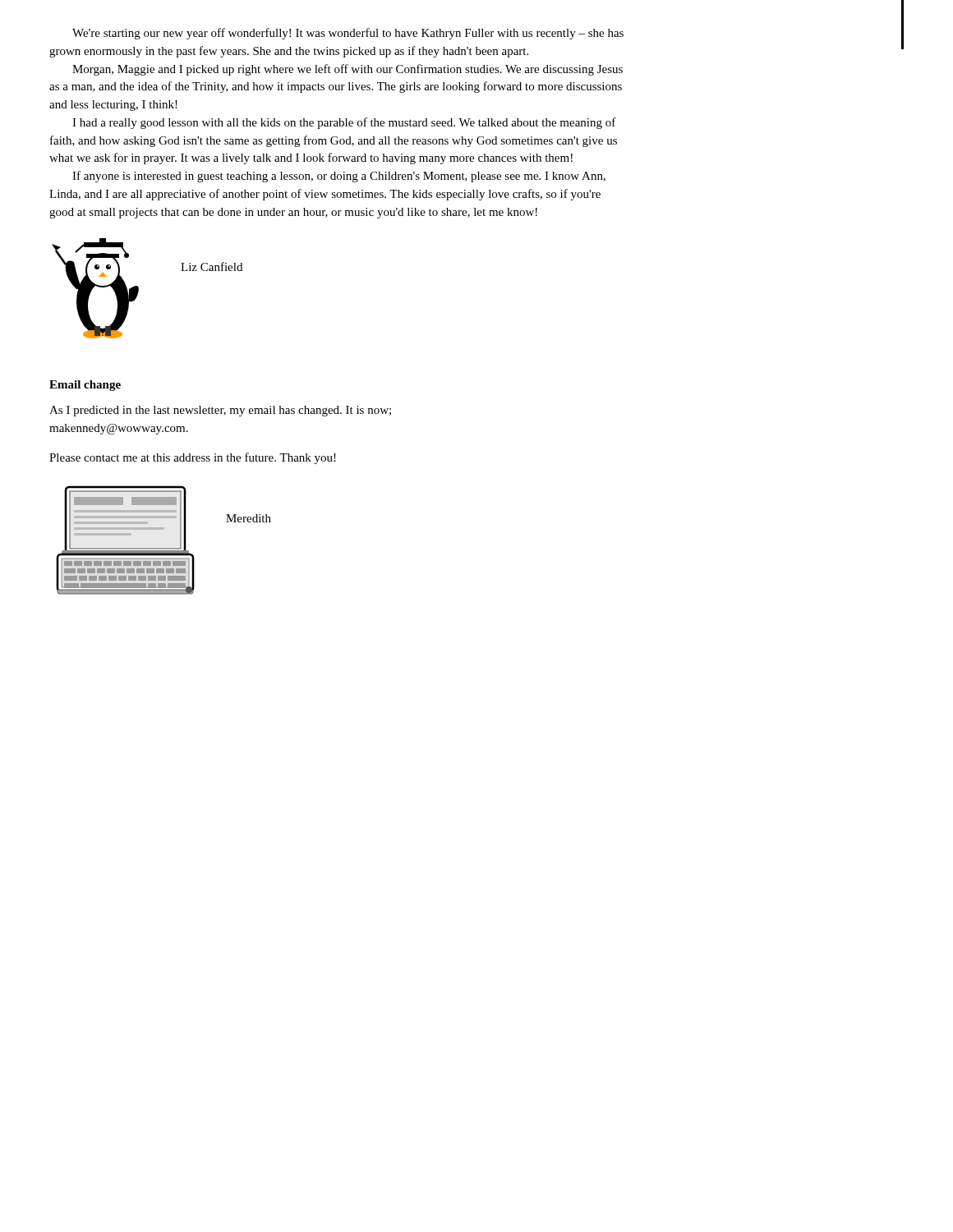
Task: Select the text starting "Email change"
Action: pyautogui.click(x=85, y=385)
